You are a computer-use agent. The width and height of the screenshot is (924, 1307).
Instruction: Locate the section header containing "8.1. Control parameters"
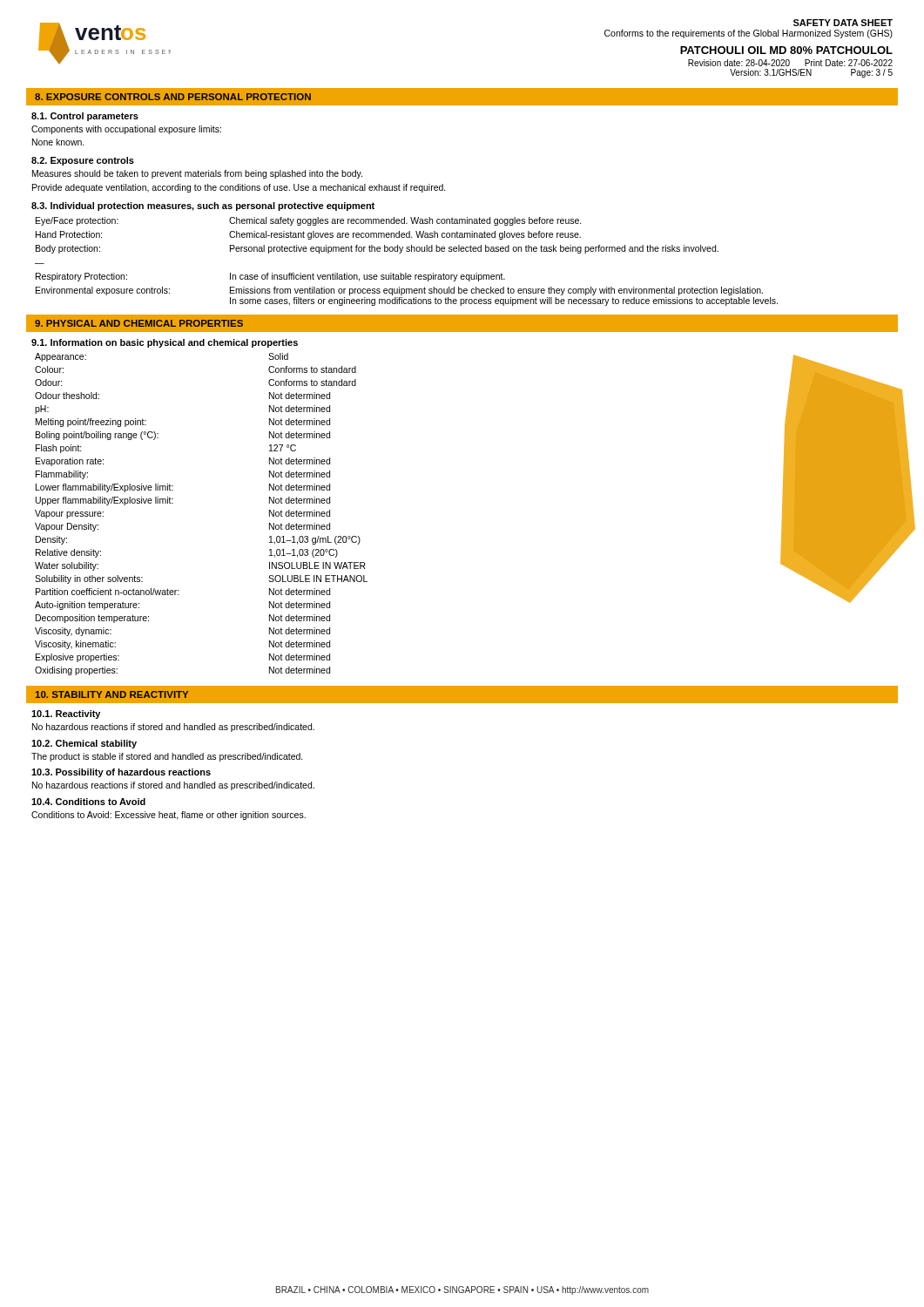pos(85,116)
